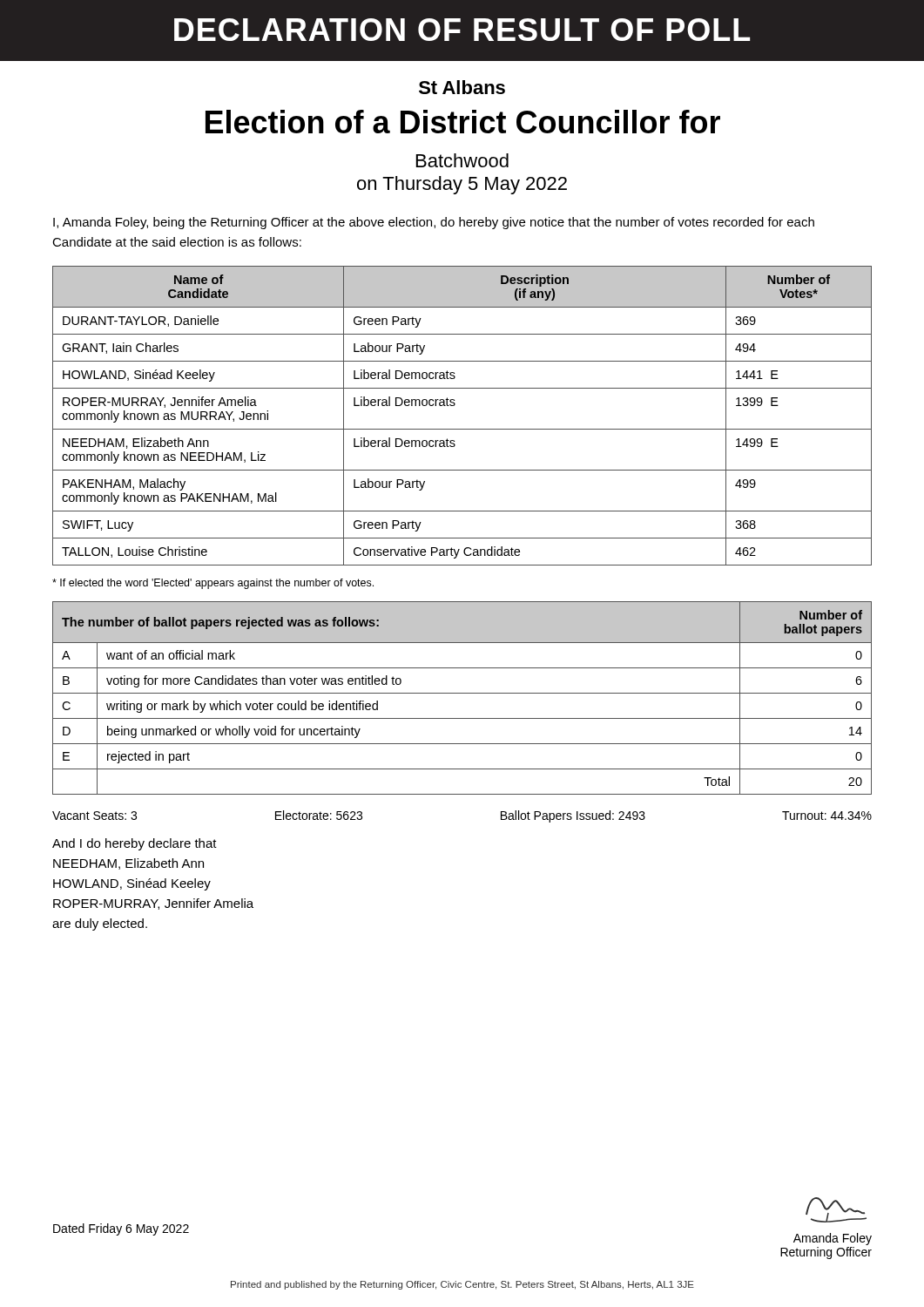Point to the block beginning "I, Amanda Foley, being the Returning"
The image size is (924, 1307).
[462, 232]
